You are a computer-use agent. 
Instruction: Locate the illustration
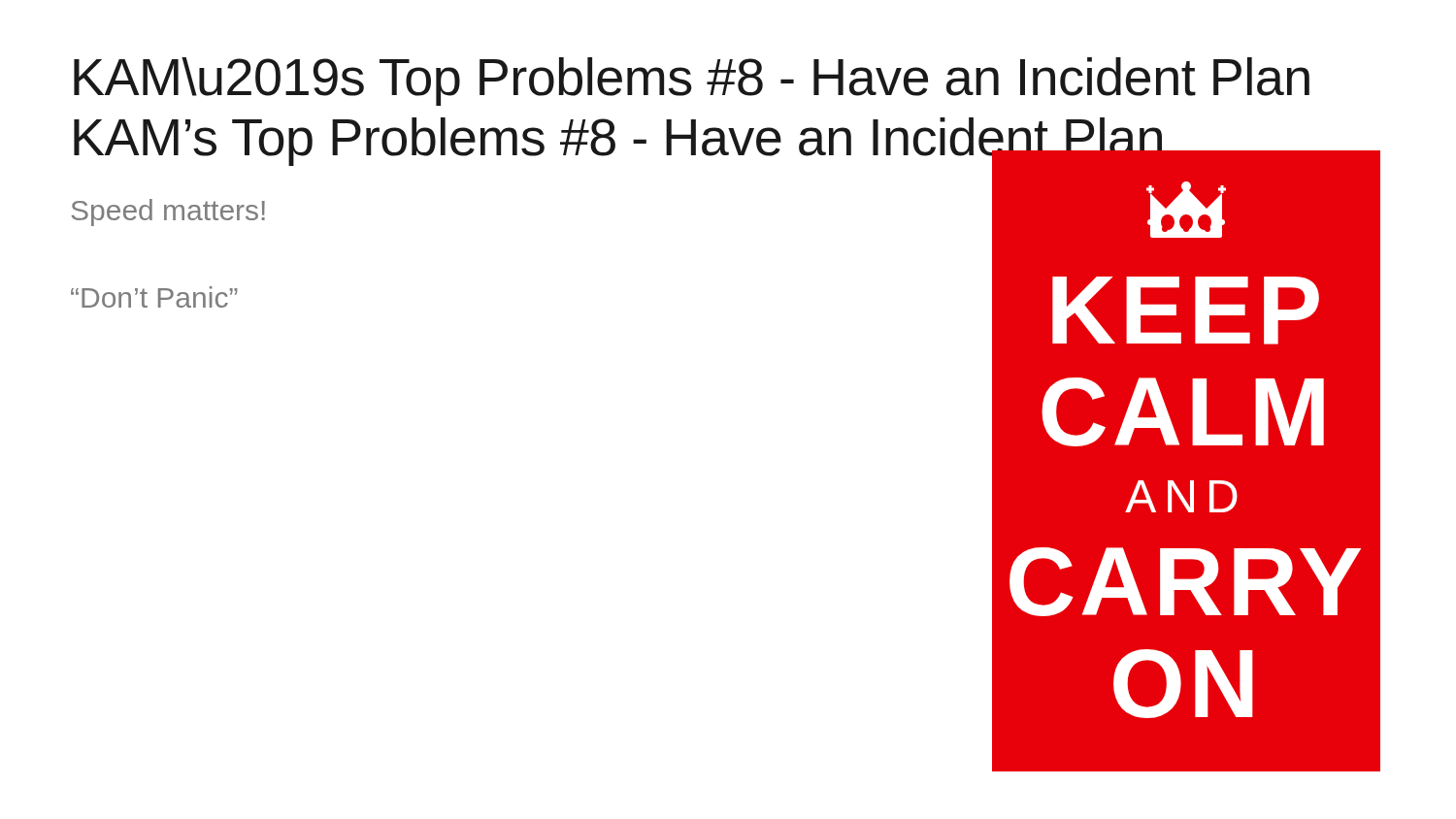[1186, 461]
